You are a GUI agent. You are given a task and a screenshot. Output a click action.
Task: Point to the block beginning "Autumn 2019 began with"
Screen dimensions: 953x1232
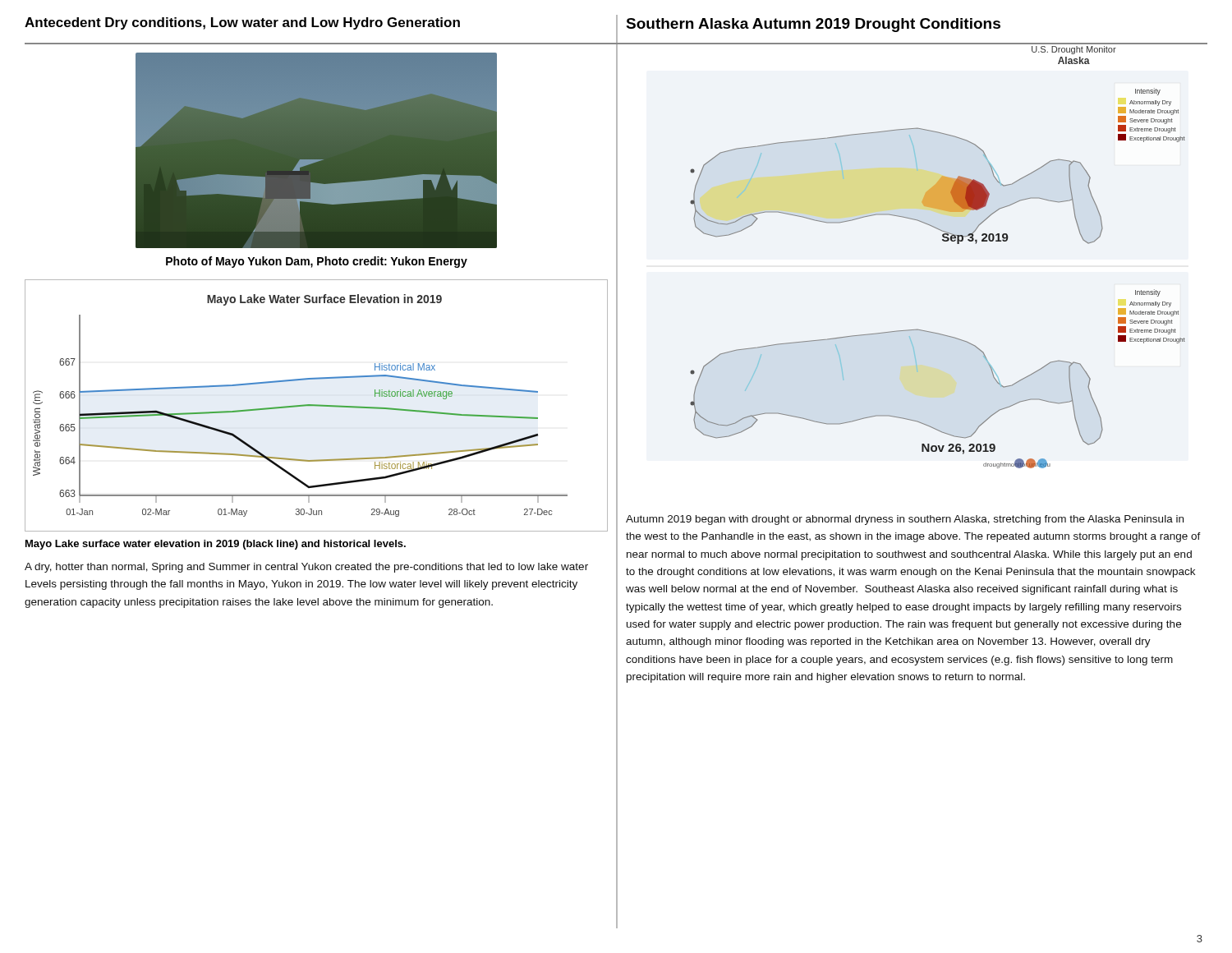913,598
